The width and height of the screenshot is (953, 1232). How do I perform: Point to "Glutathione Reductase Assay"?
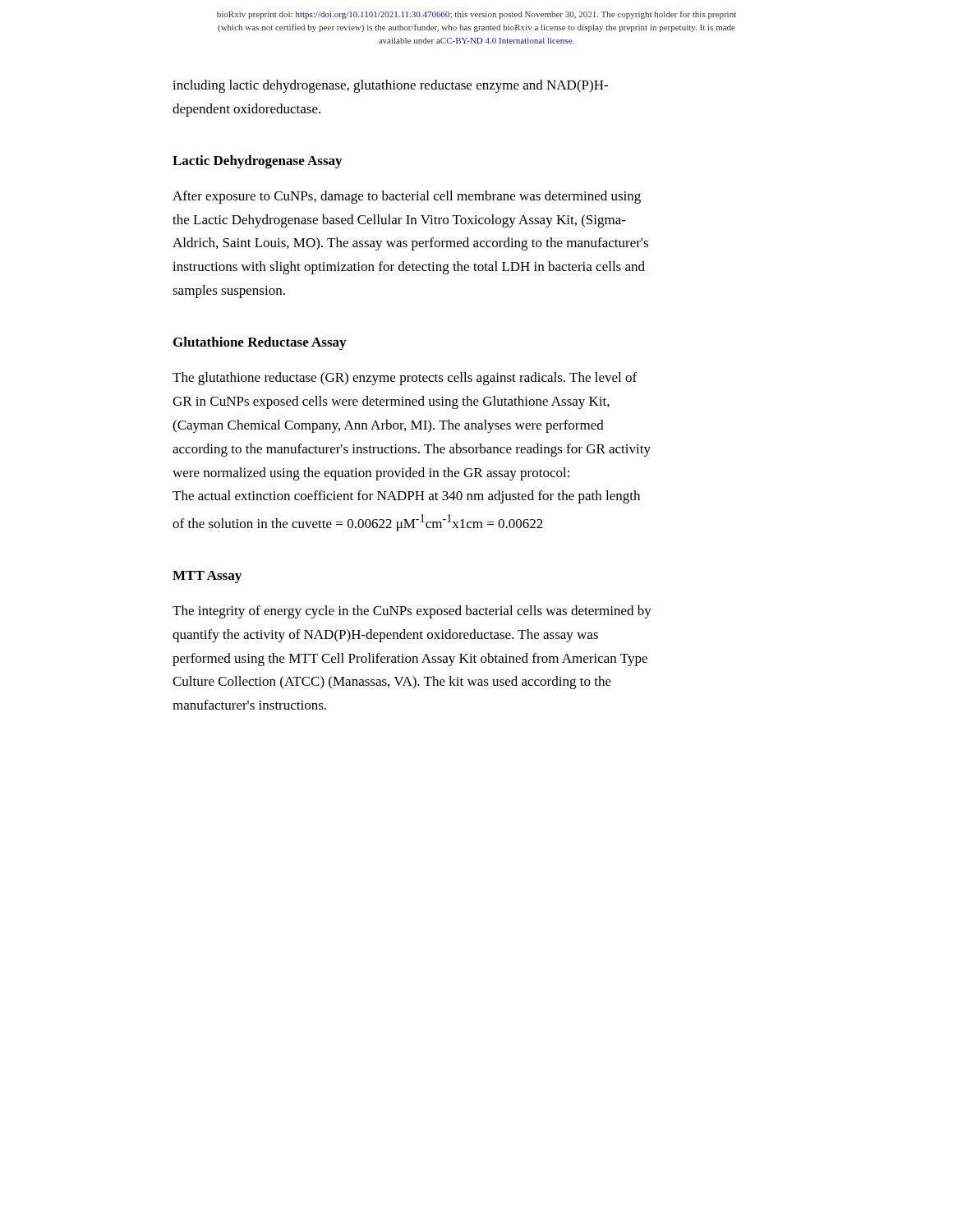click(x=259, y=342)
